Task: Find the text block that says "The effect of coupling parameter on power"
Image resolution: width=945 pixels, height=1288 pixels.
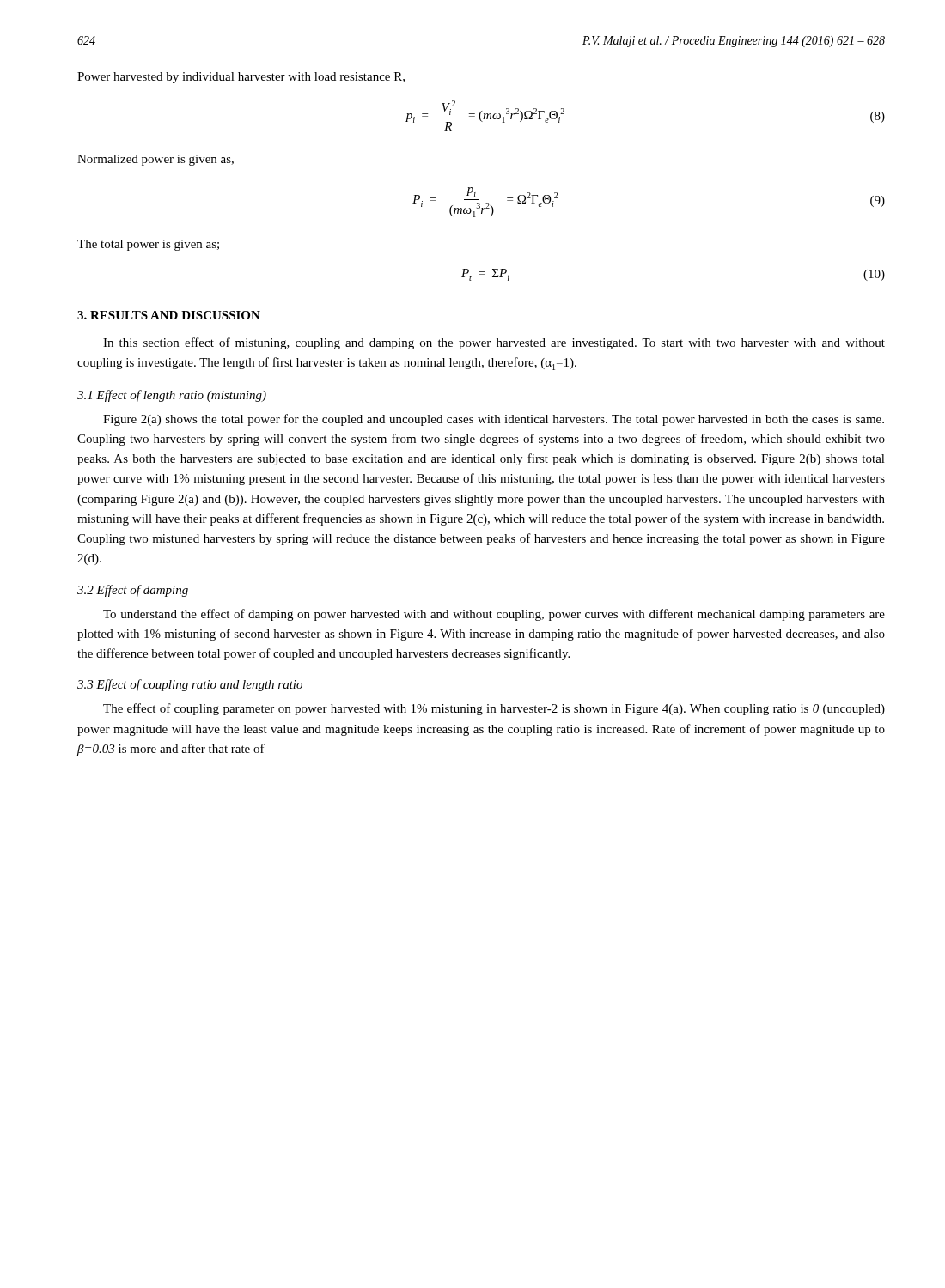Action: (x=481, y=729)
